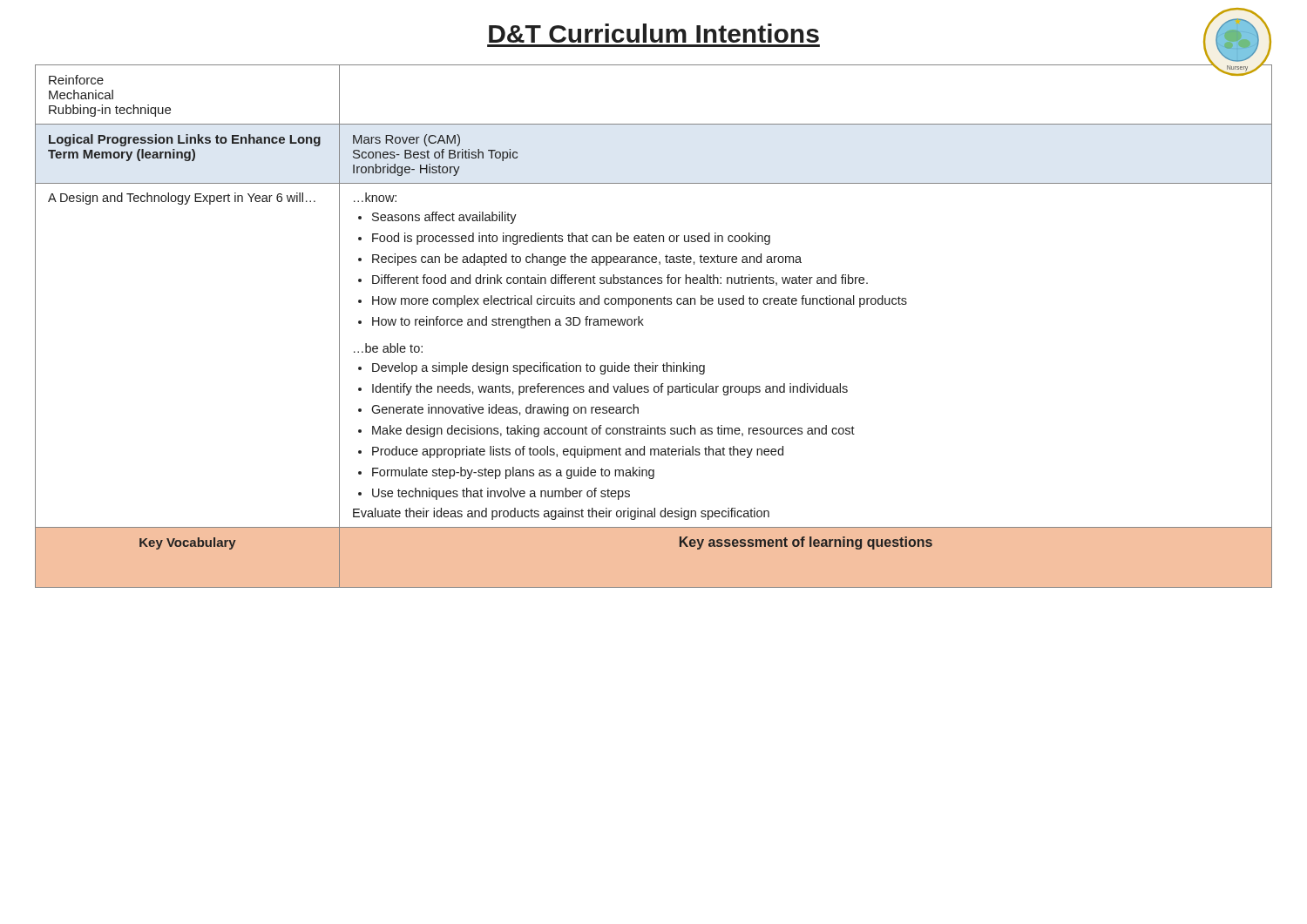Find the table that mentions "Reinforce Mechanical Rubbing-in technique"
Screen dimensions: 924x1307
[x=654, y=326]
